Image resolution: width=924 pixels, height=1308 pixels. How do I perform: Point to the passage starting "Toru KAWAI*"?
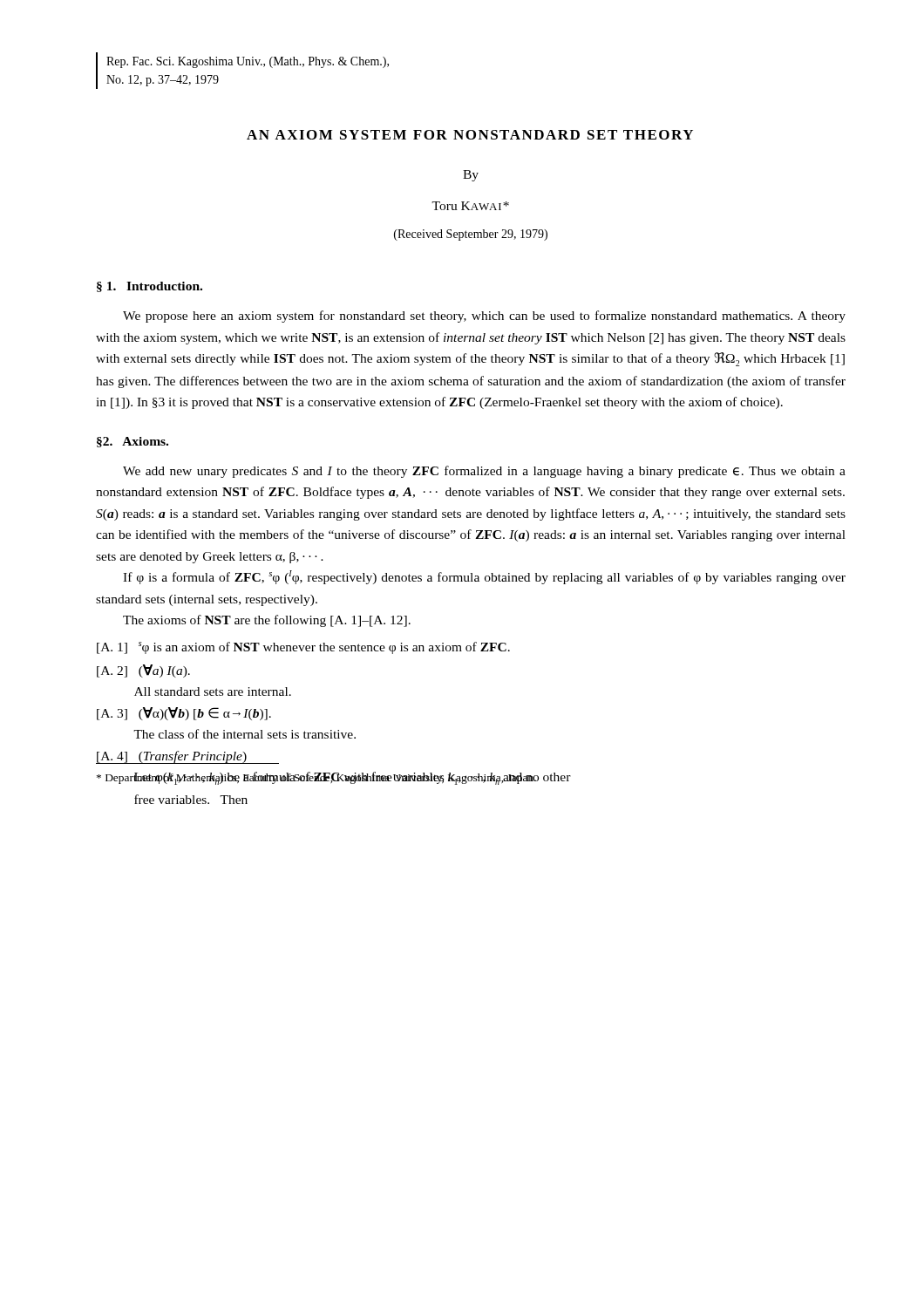[471, 206]
